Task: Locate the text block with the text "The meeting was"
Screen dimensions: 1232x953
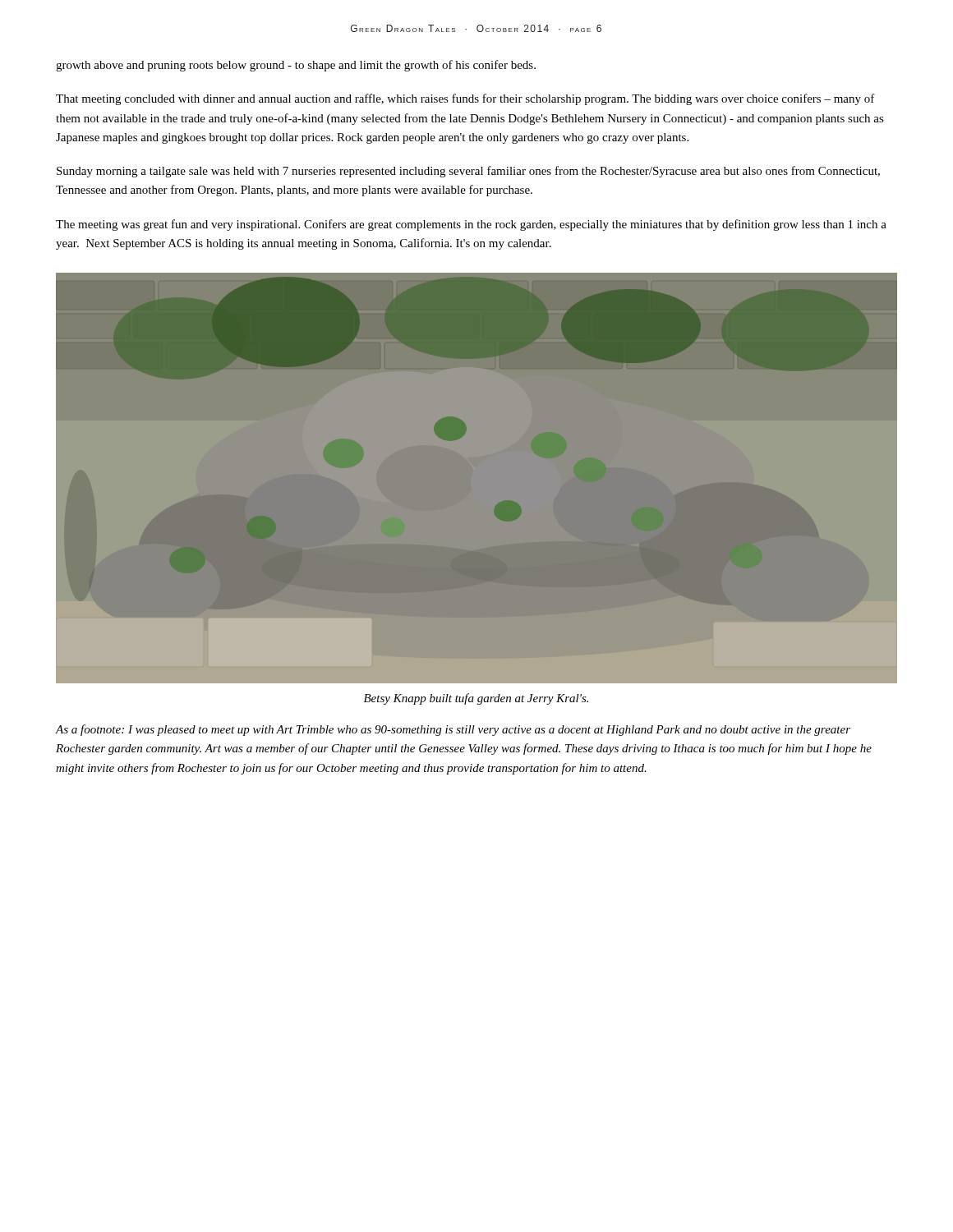Action: coord(471,233)
